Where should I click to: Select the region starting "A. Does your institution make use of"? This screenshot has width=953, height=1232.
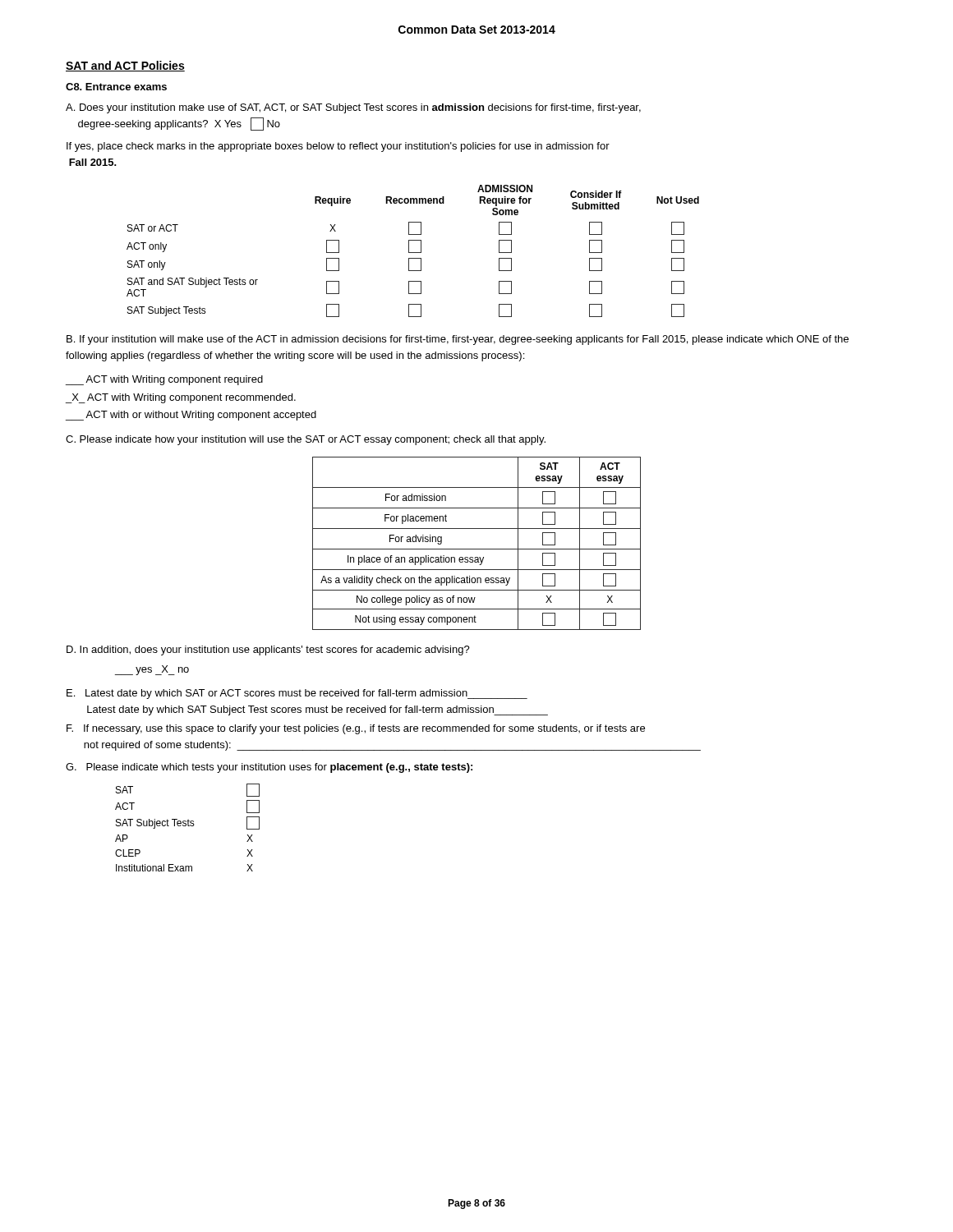click(x=354, y=116)
